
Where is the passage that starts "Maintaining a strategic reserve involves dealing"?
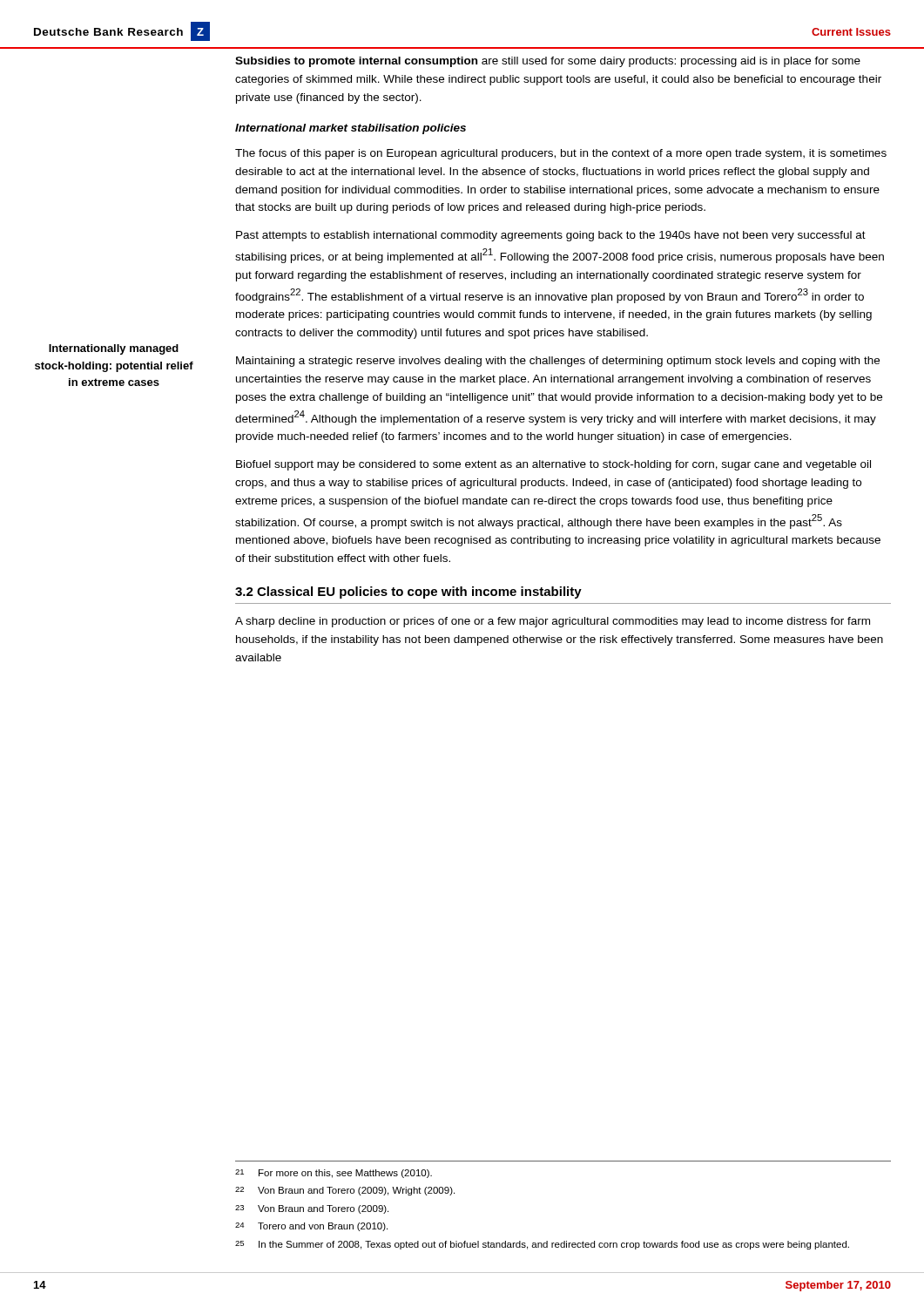click(x=559, y=398)
